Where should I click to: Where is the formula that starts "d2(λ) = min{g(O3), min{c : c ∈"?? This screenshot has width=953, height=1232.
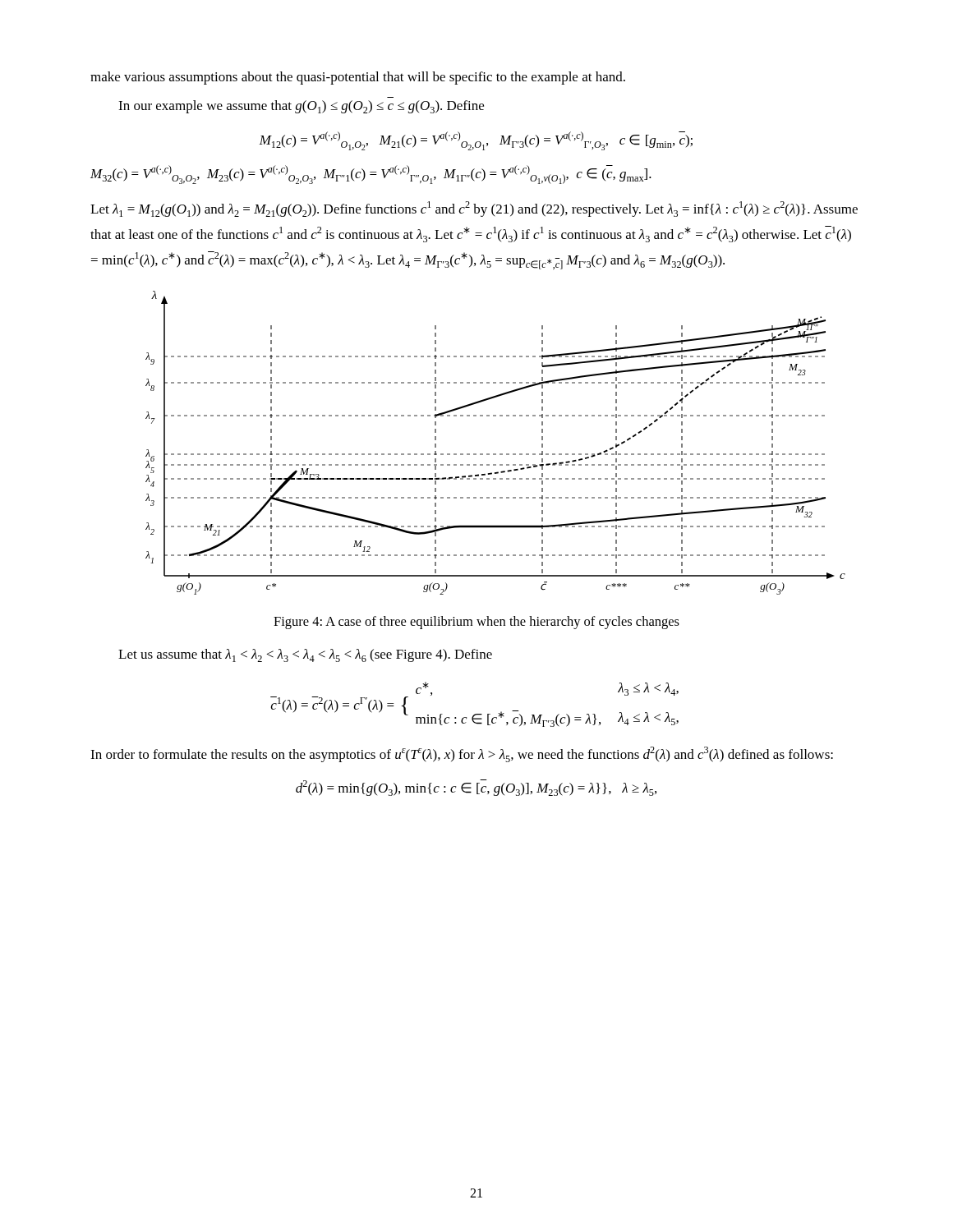(476, 788)
